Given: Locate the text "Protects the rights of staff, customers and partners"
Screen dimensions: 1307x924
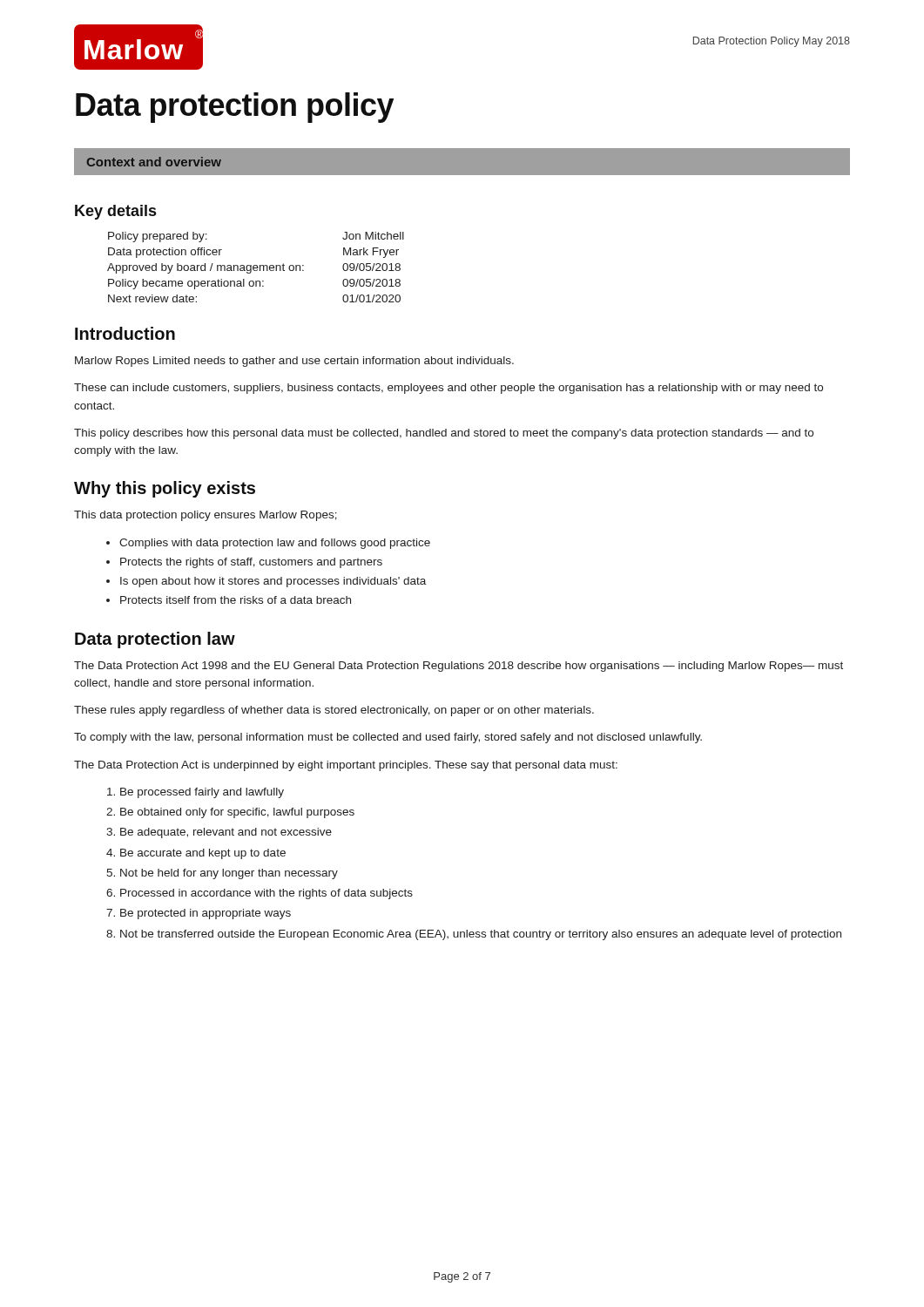Looking at the screenshot, I should (251, 563).
